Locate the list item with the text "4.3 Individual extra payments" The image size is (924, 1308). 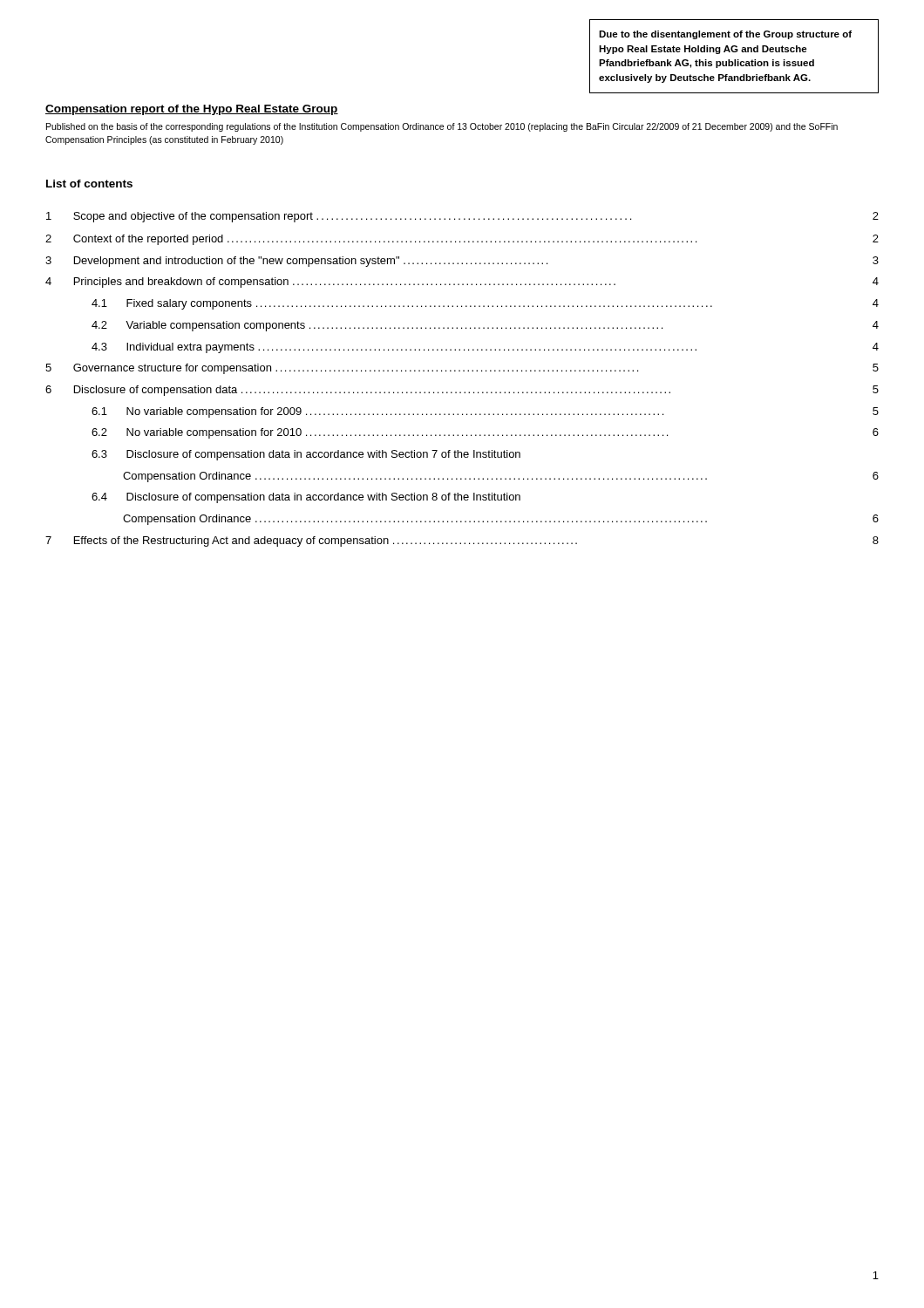click(395, 347)
